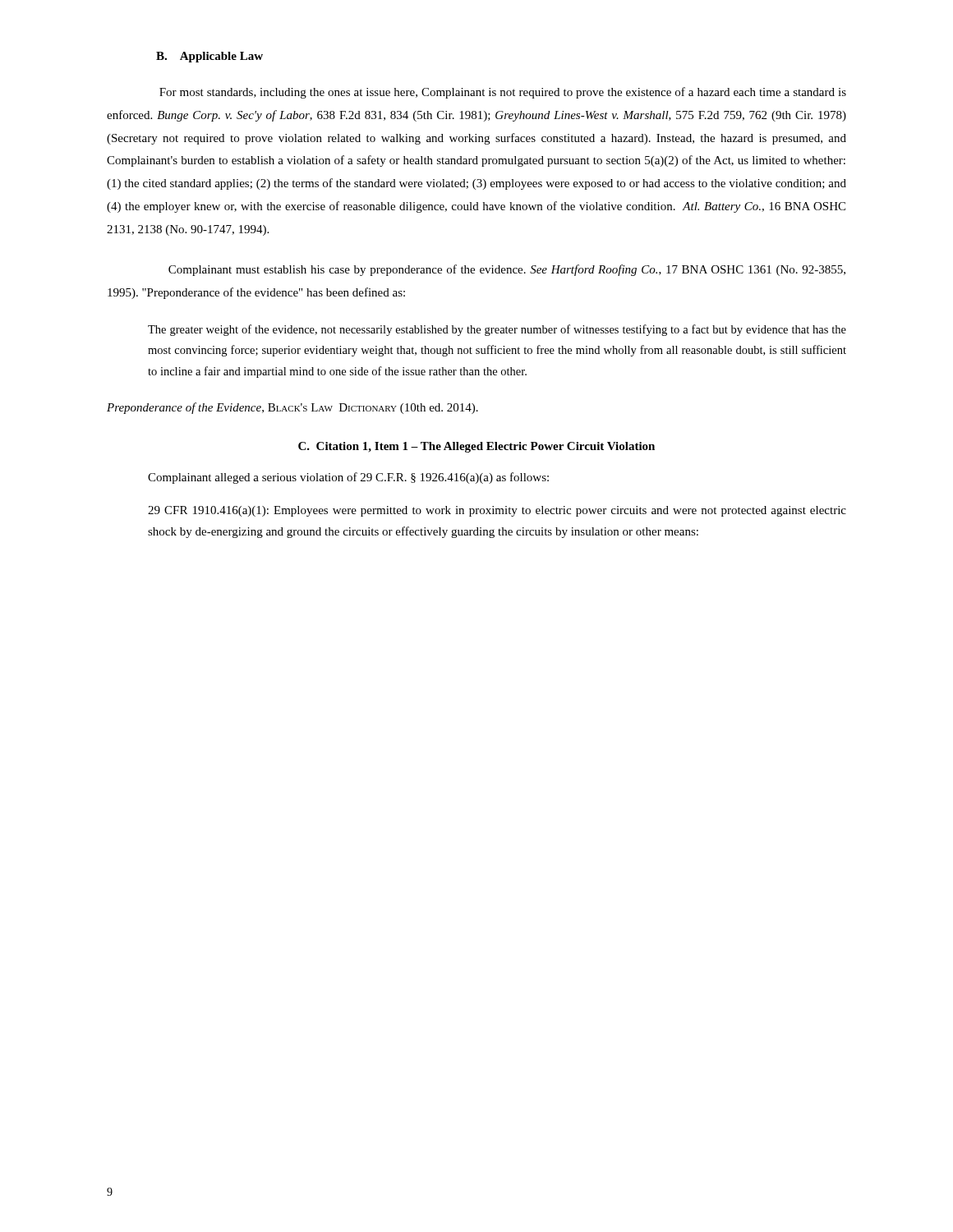
Task: Find the region starting "Preponderance of the Evidence, Black's Law"
Action: pos(293,407)
